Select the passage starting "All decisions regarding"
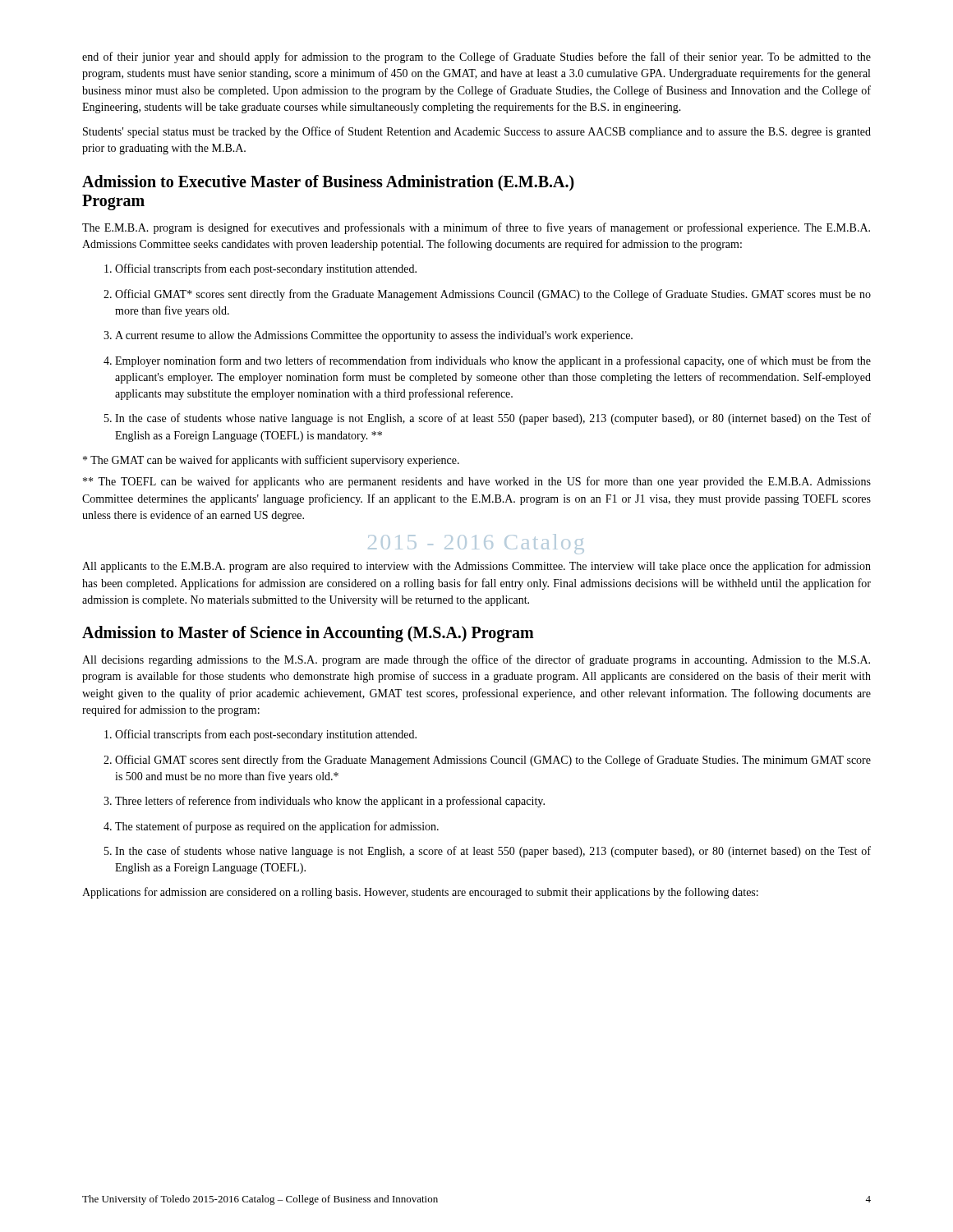953x1232 pixels. (x=476, y=686)
